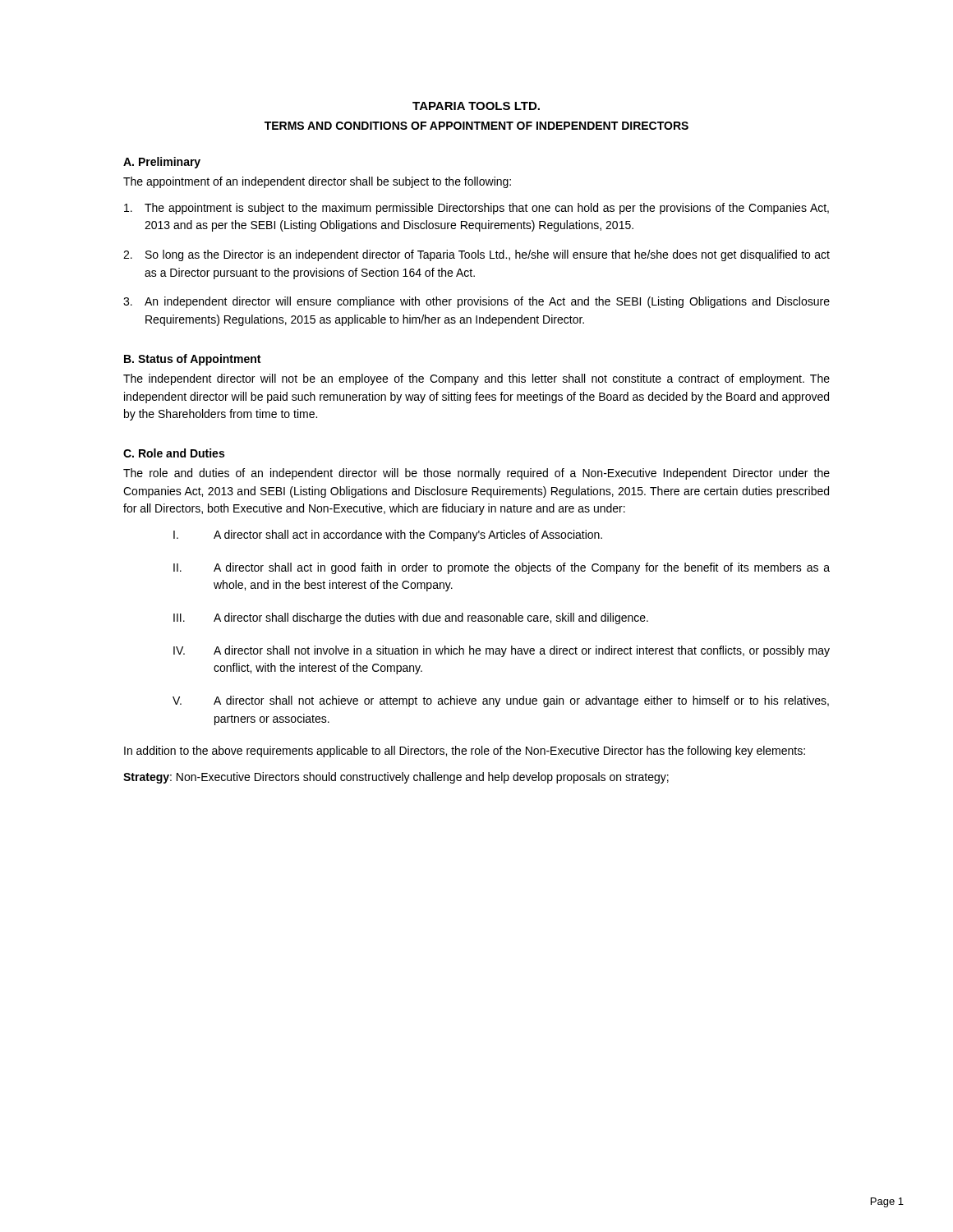
Task: Click where it says "TAPARIA TOOLS LTD."
Action: [x=476, y=106]
